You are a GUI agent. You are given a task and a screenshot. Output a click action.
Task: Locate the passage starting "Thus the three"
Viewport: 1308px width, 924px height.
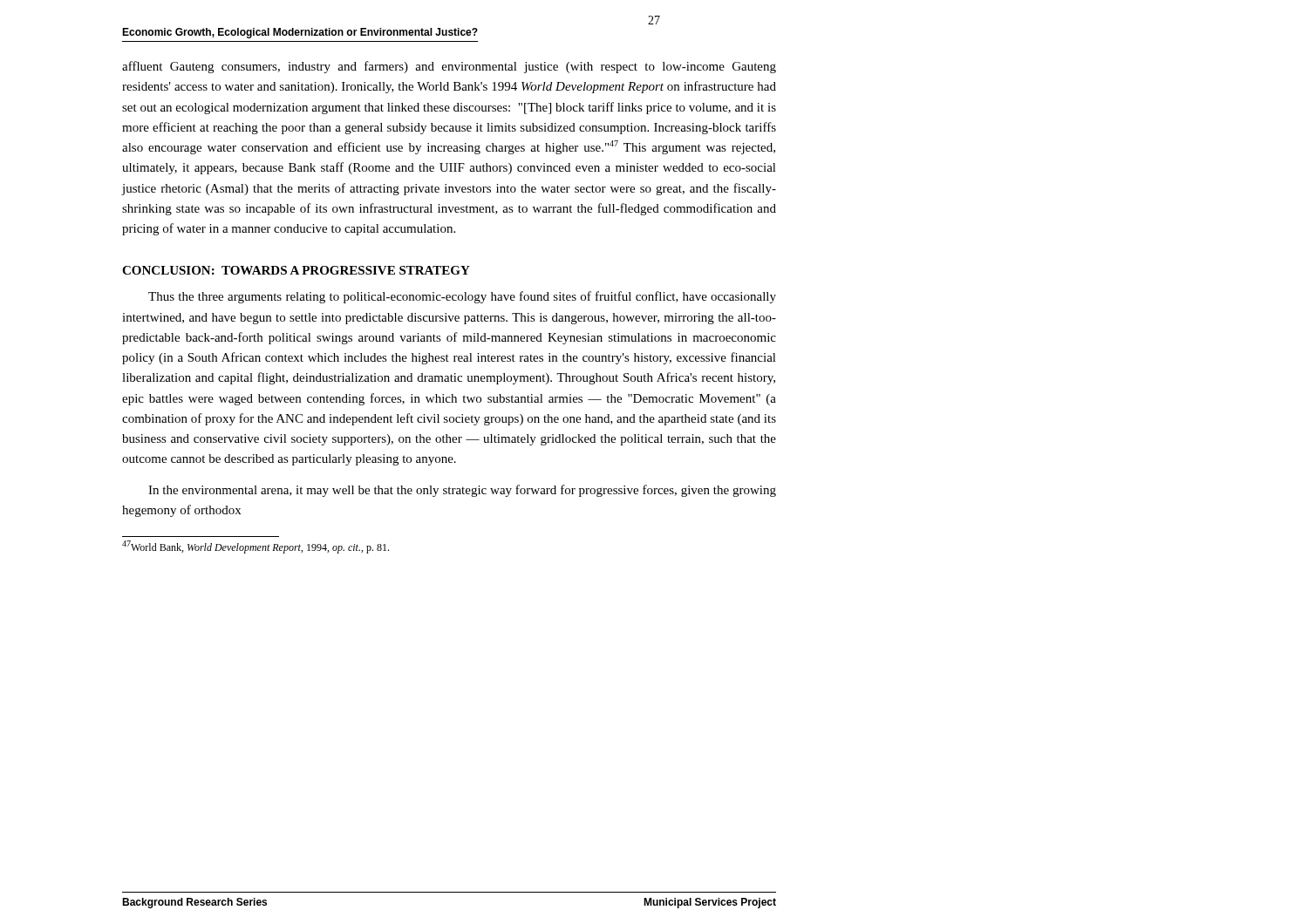click(x=449, y=378)
